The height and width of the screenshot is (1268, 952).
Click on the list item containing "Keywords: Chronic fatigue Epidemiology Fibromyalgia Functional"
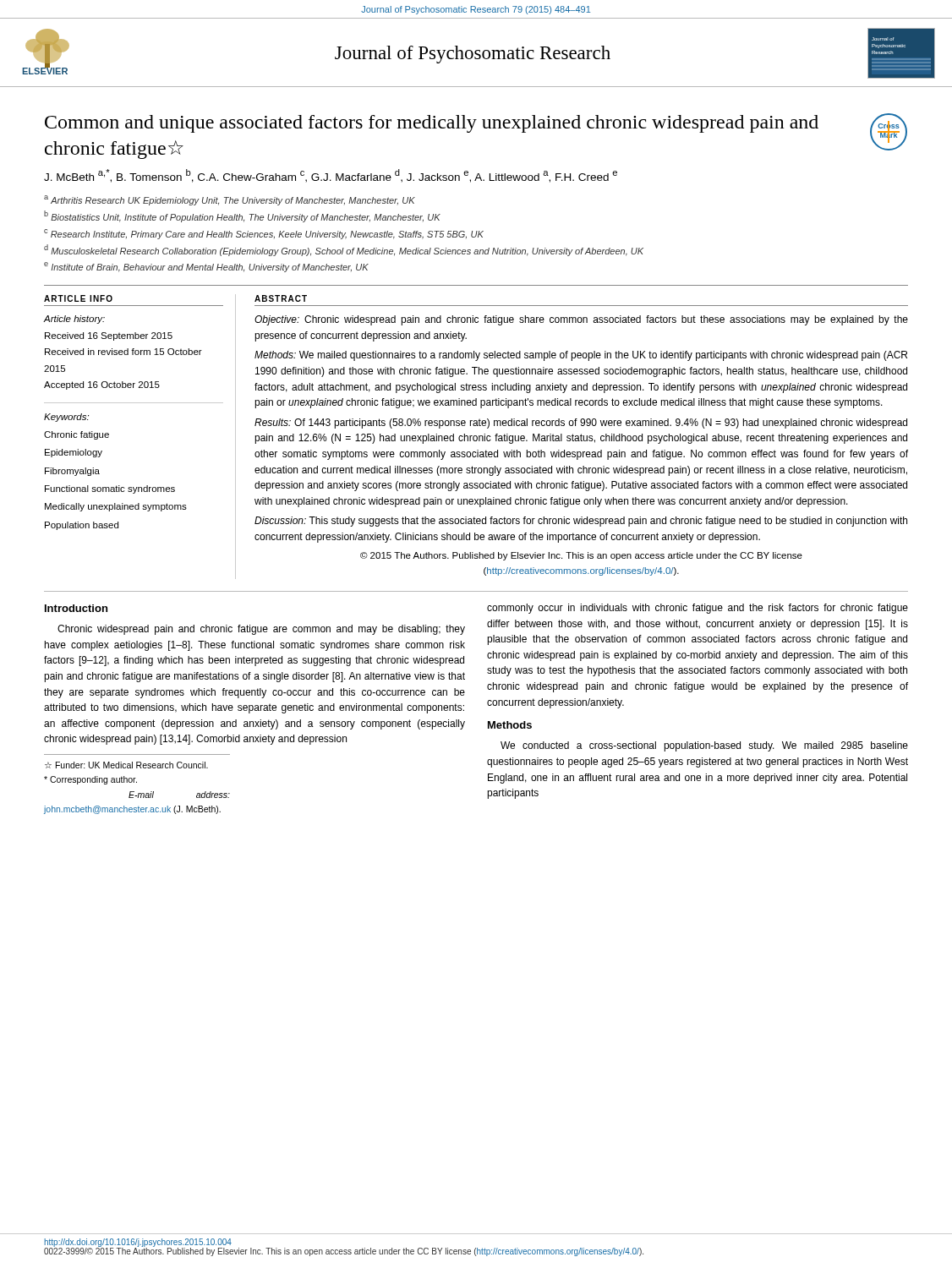(66, 418)
